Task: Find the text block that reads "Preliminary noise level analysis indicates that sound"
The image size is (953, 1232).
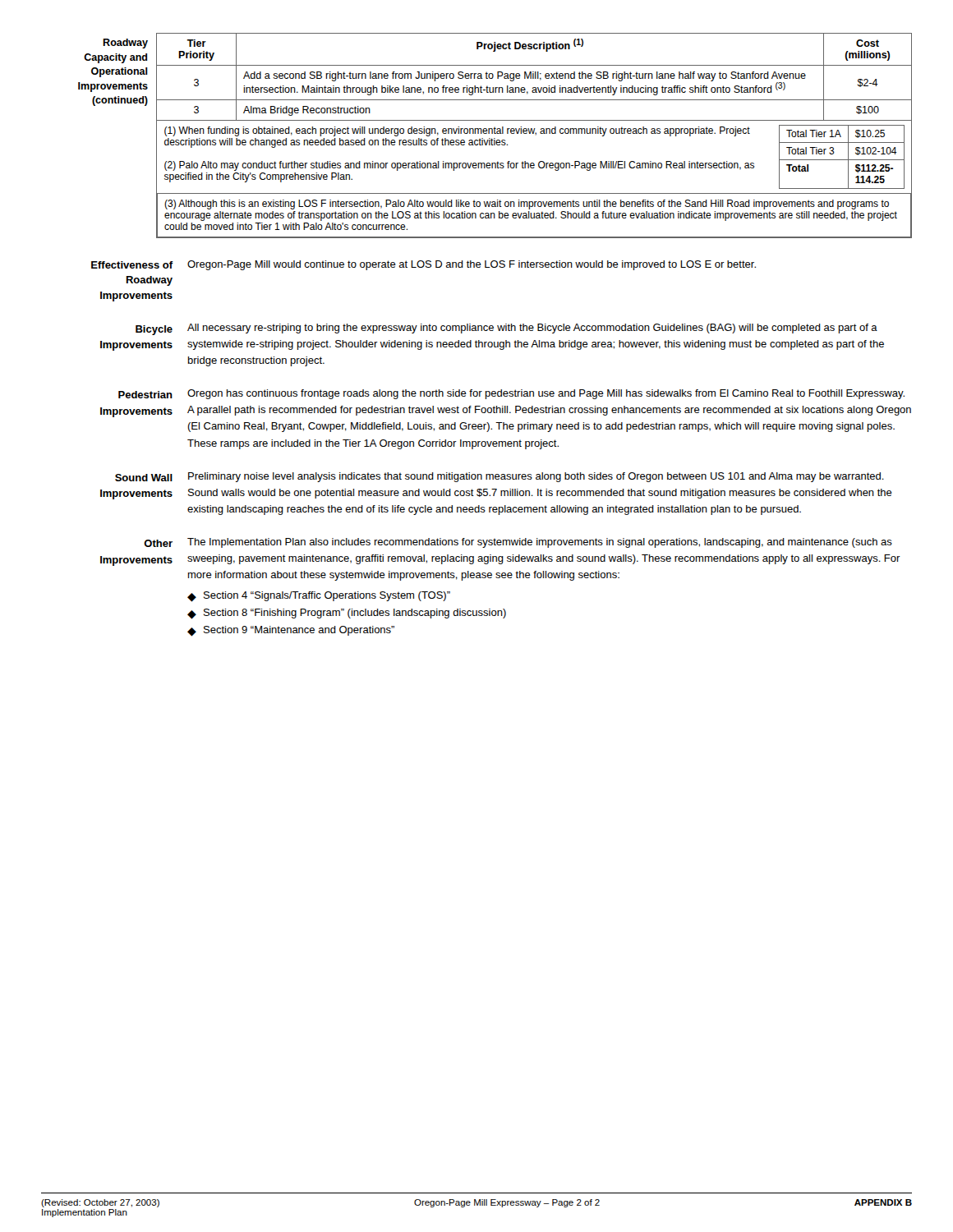Action: pos(540,492)
